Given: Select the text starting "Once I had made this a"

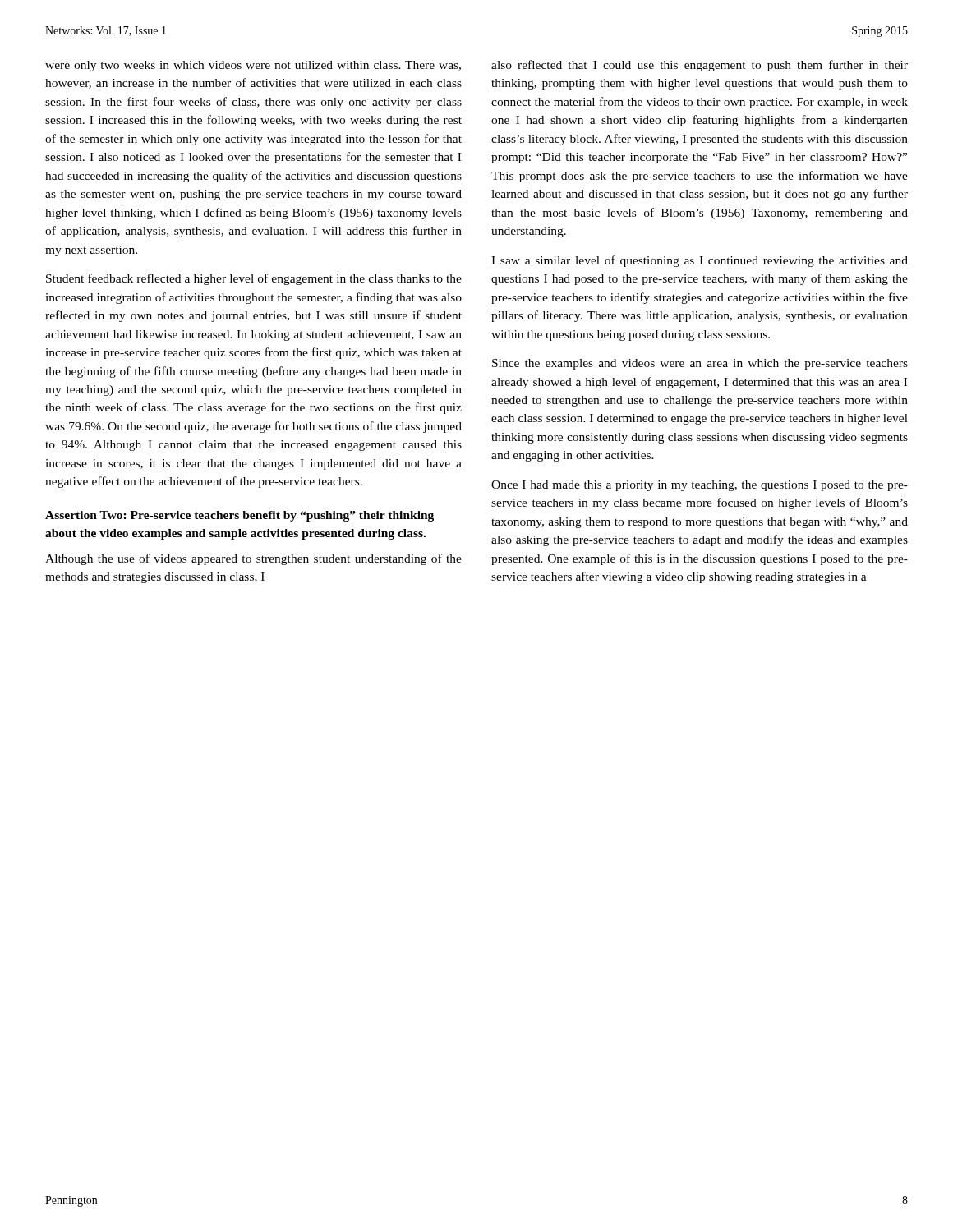Looking at the screenshot, I should (700, 531).
